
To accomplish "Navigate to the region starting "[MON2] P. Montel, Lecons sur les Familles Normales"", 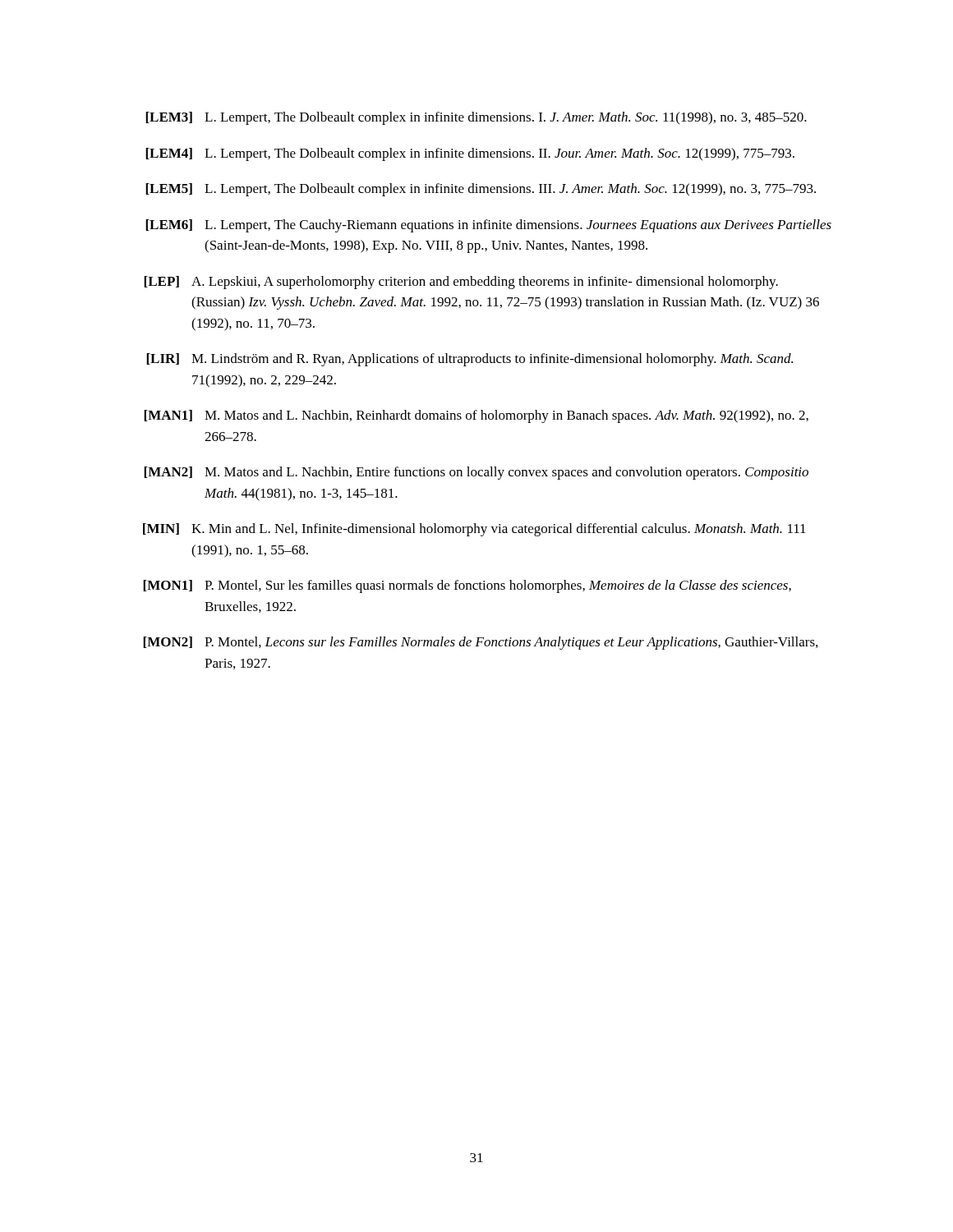I will tap(476, 653).
